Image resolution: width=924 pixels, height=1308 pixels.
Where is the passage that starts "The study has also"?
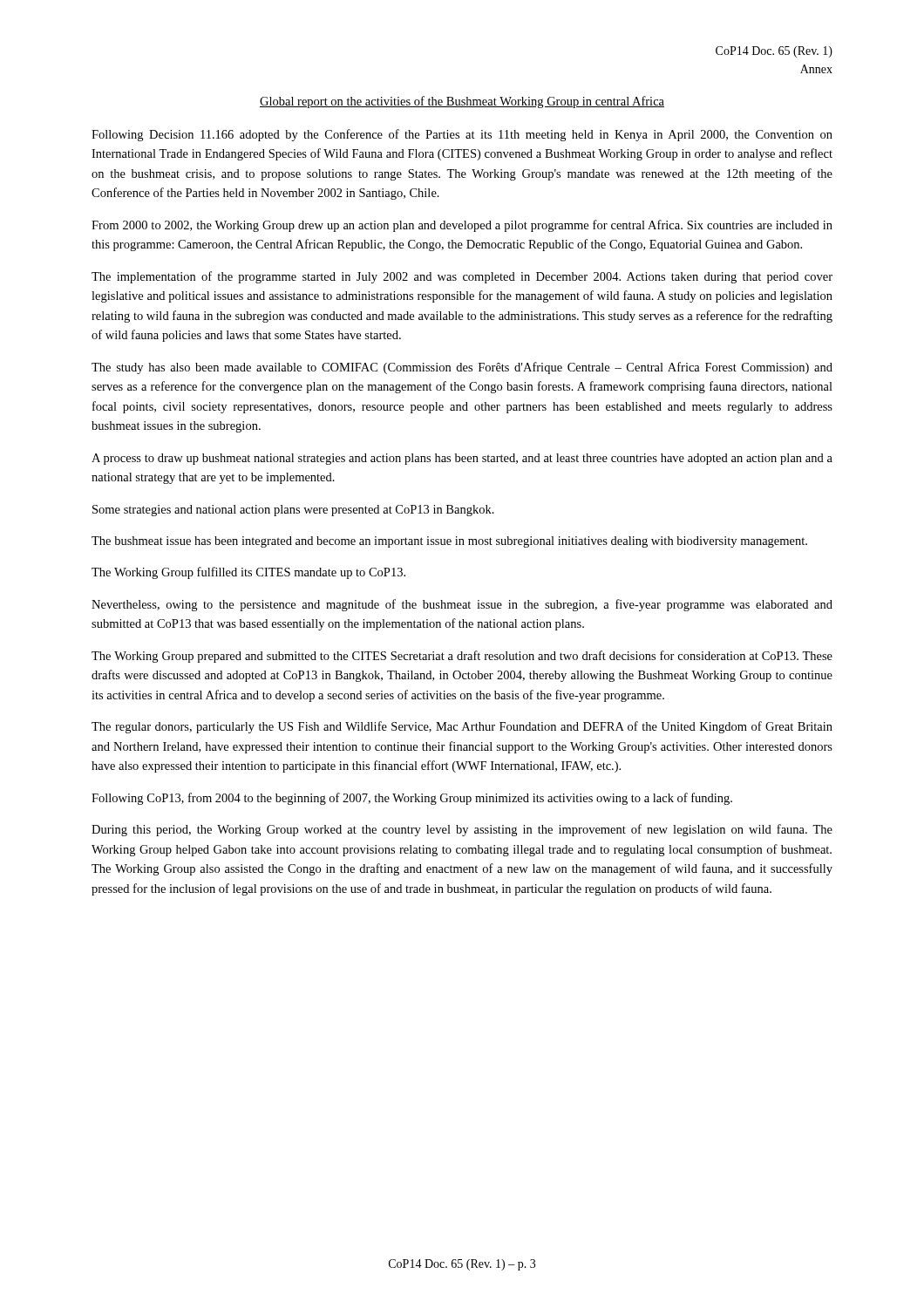[462, 396]
